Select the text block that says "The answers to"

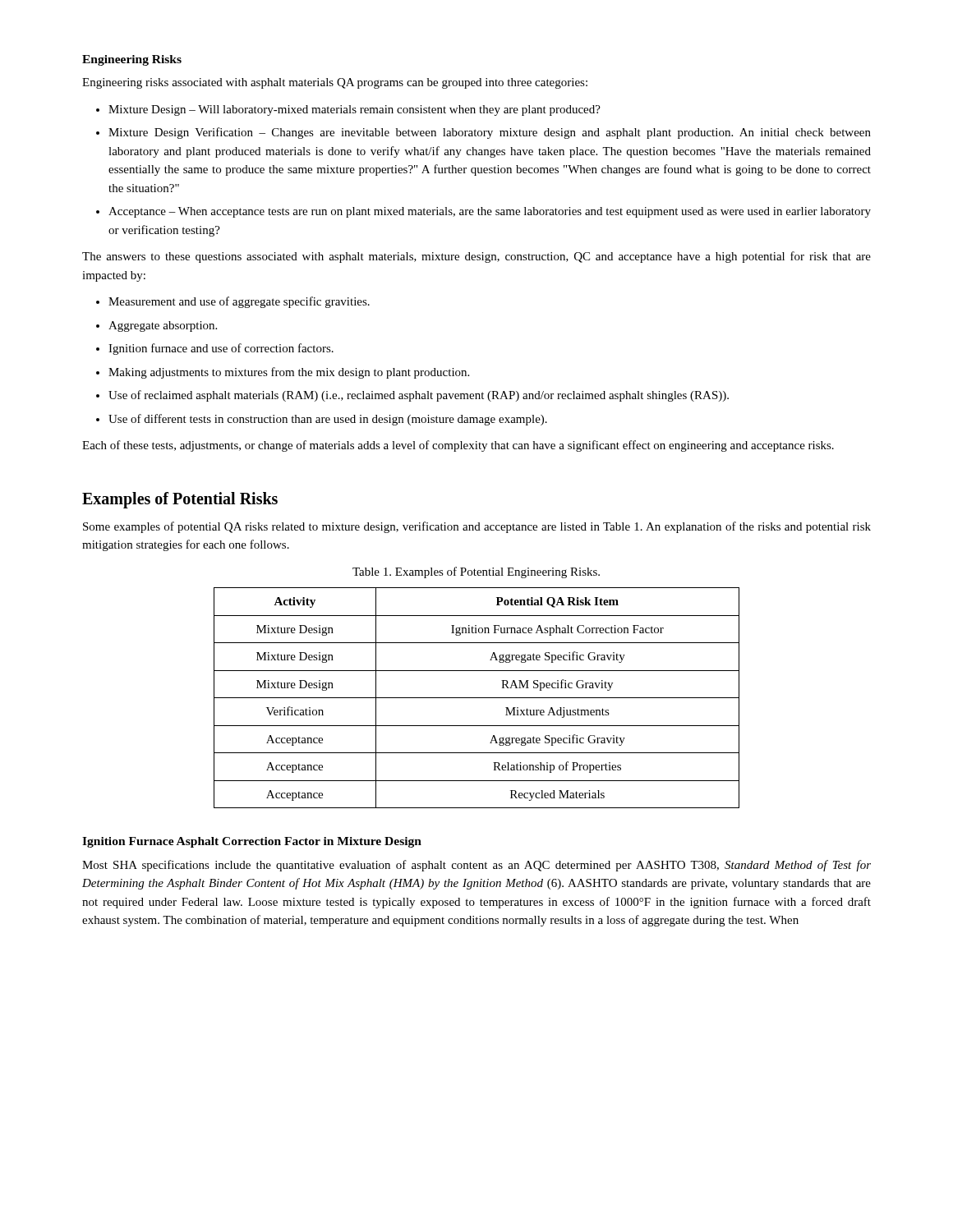point(476,266)
